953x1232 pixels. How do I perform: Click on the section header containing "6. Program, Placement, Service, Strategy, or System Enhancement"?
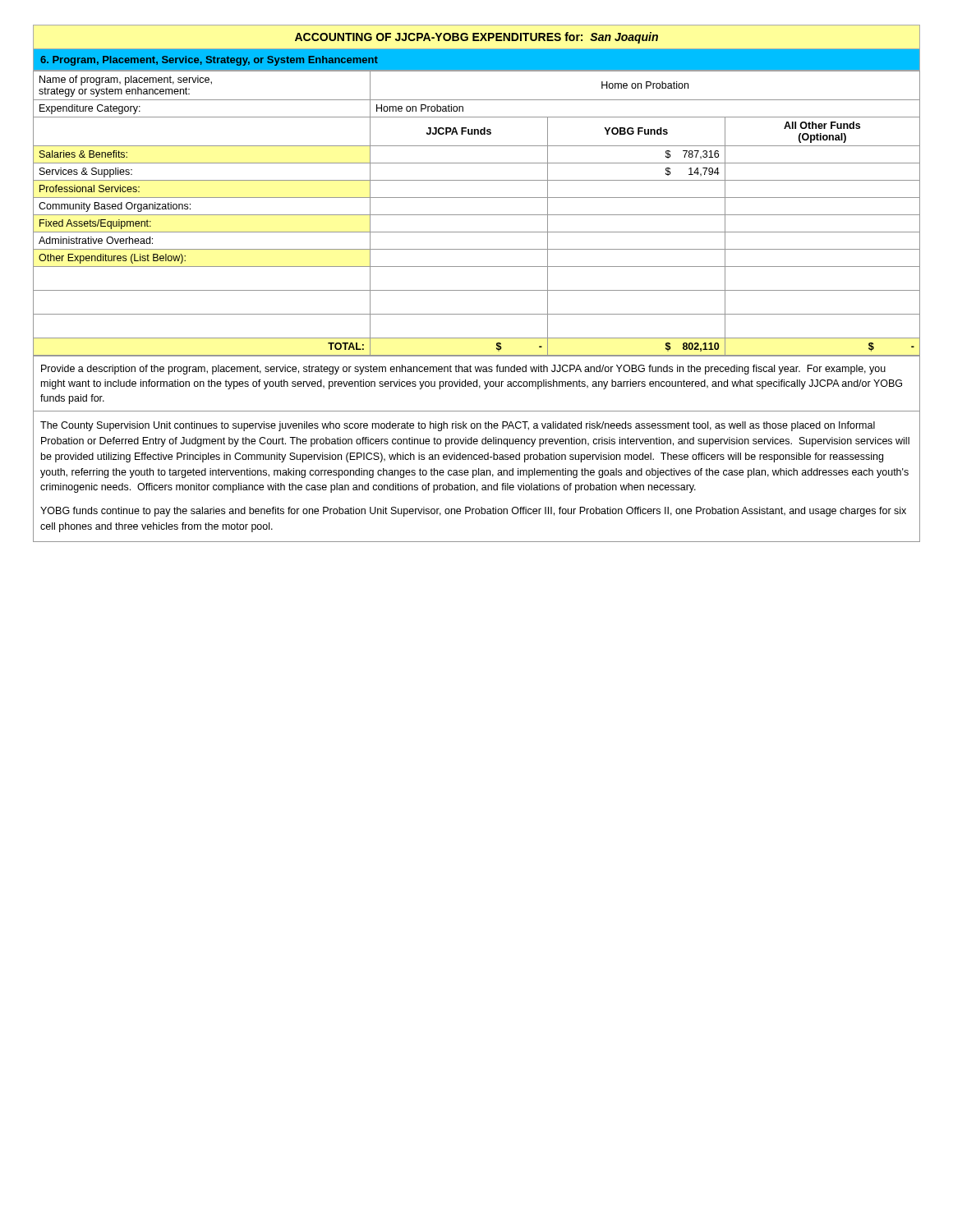pos(209,60)
